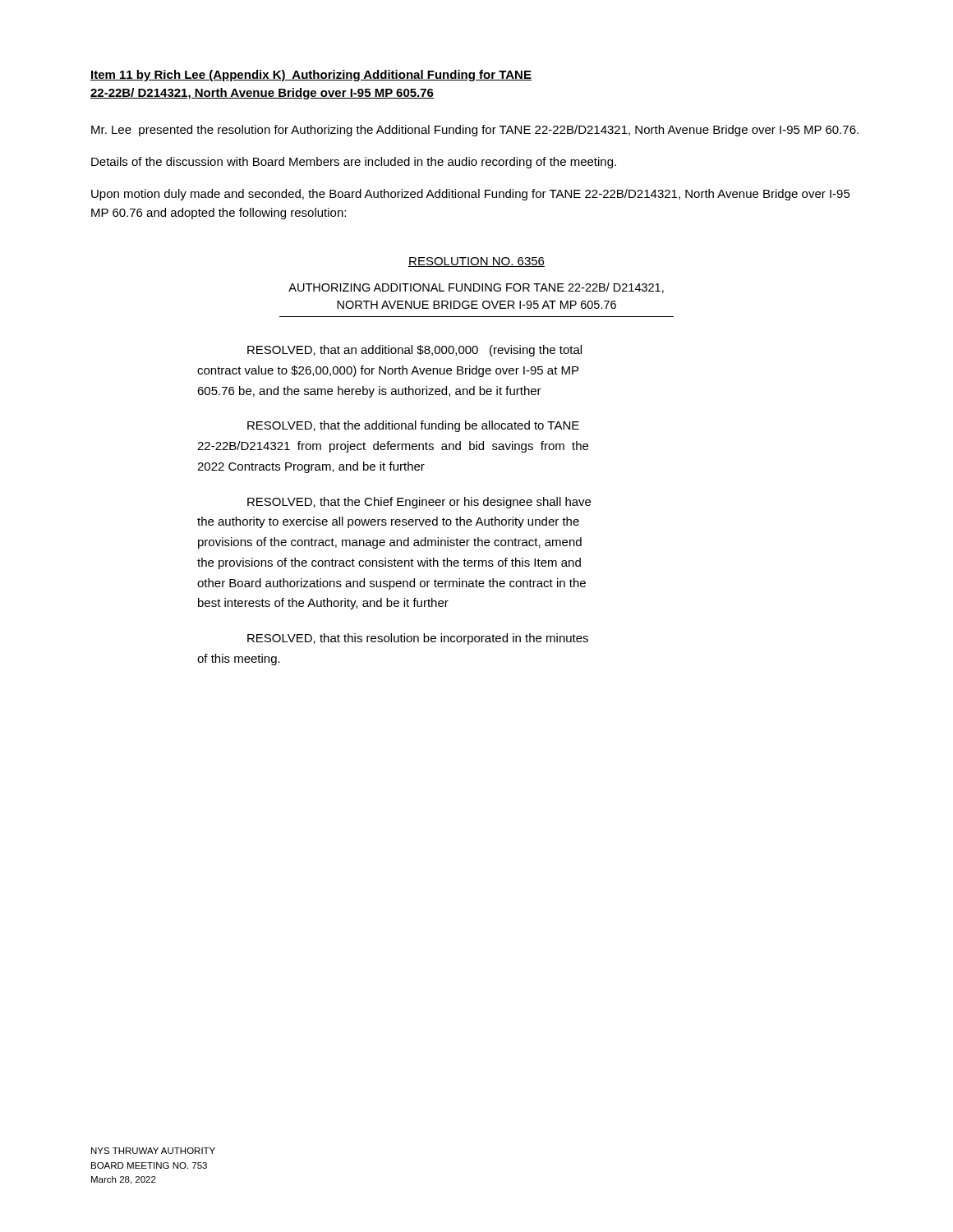Viewport: 953px width, 1232px height.
Task: Locate the passage starting "Item 11 by Rich Lee"
Action: pos(476,84)
